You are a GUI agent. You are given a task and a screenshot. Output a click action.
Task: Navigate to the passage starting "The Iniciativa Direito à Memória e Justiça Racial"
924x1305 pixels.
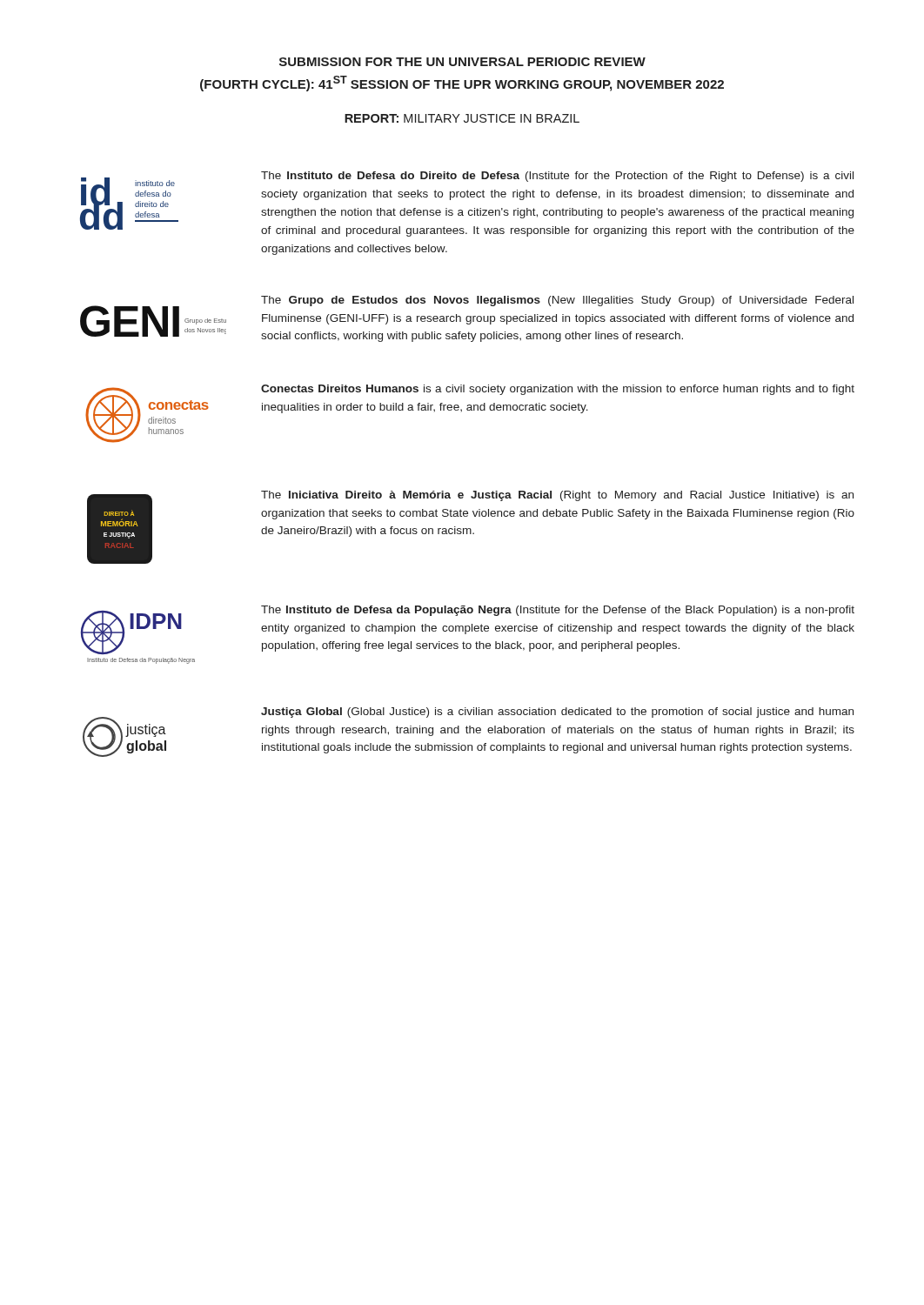pyautogui.click(x=558, y=512)
